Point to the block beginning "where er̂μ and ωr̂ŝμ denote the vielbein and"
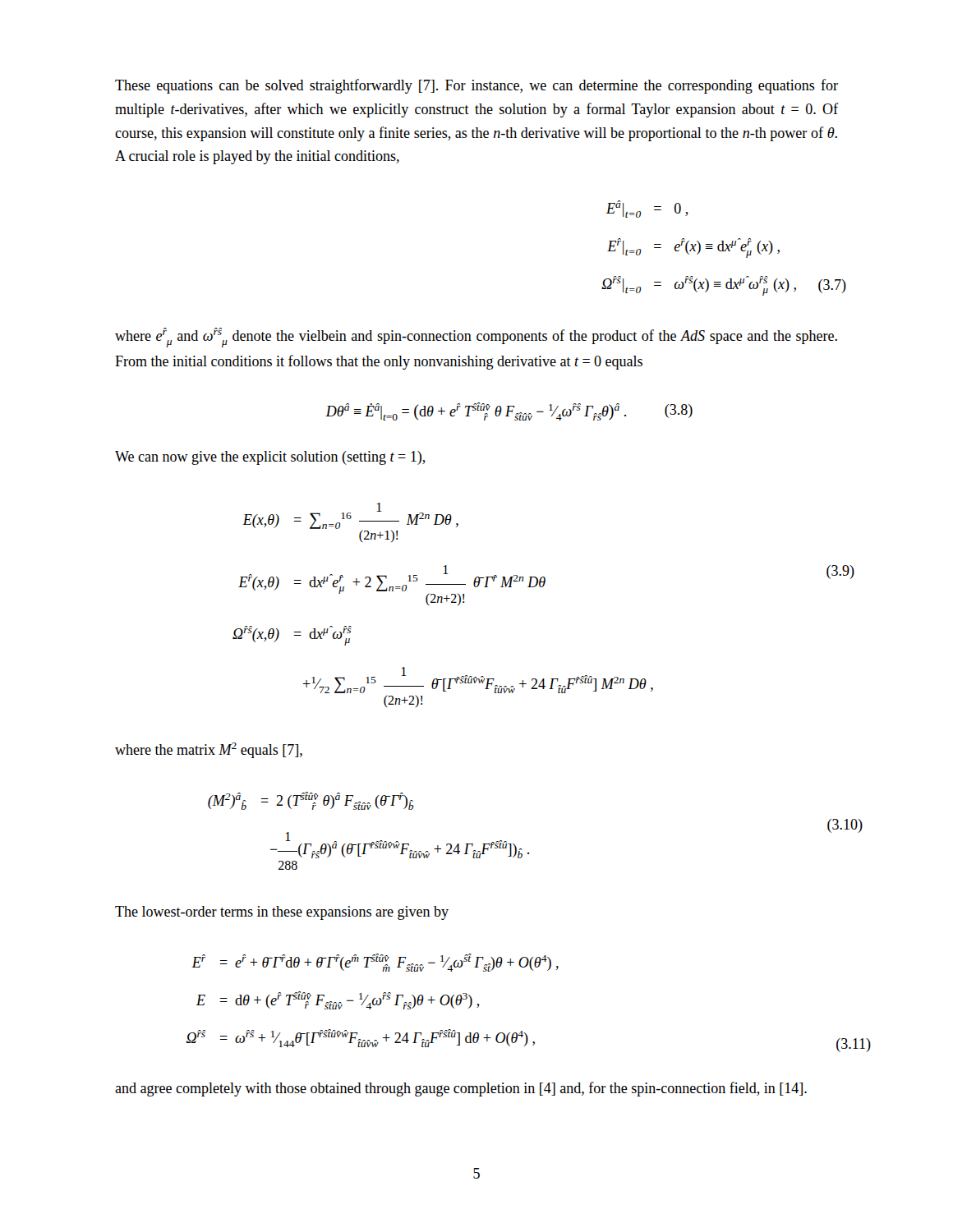Viewport: 953px width, 1232px height. click(x=476, y=347)
